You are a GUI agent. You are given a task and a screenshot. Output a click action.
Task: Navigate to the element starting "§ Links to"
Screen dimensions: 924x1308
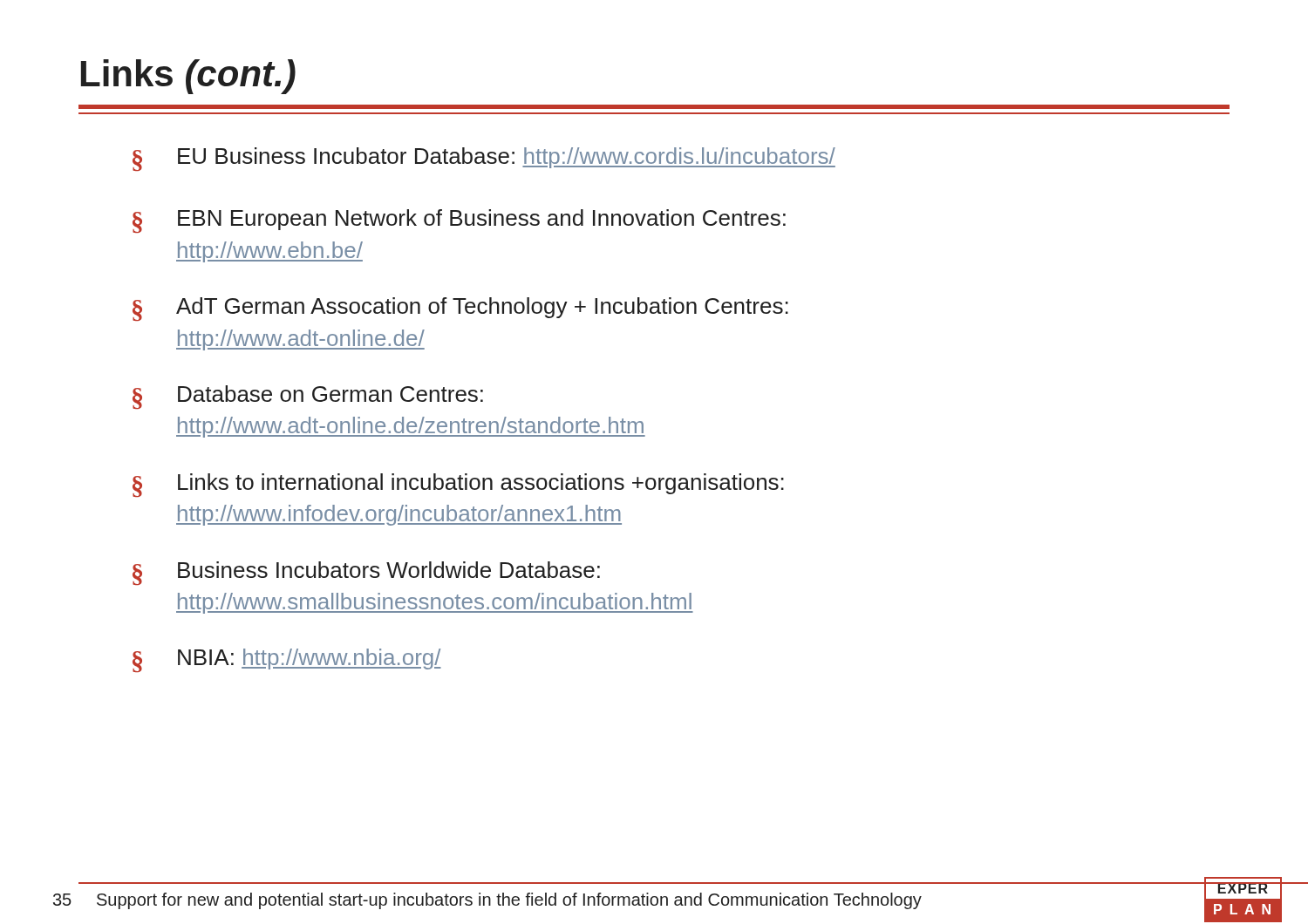click(x=680, y=498)
